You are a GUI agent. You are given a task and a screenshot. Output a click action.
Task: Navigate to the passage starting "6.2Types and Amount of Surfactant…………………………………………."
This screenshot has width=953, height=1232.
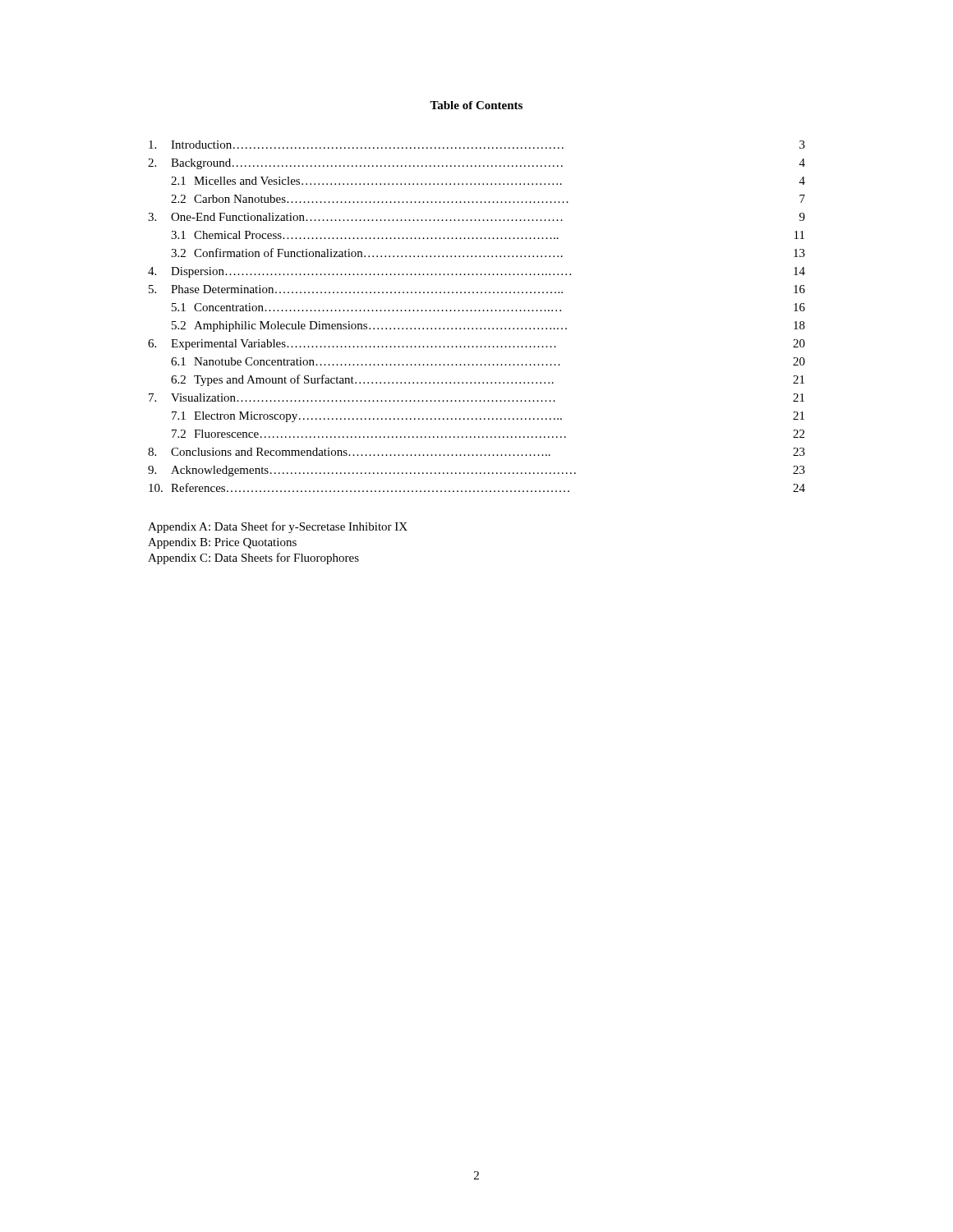(x=476, y=379)
